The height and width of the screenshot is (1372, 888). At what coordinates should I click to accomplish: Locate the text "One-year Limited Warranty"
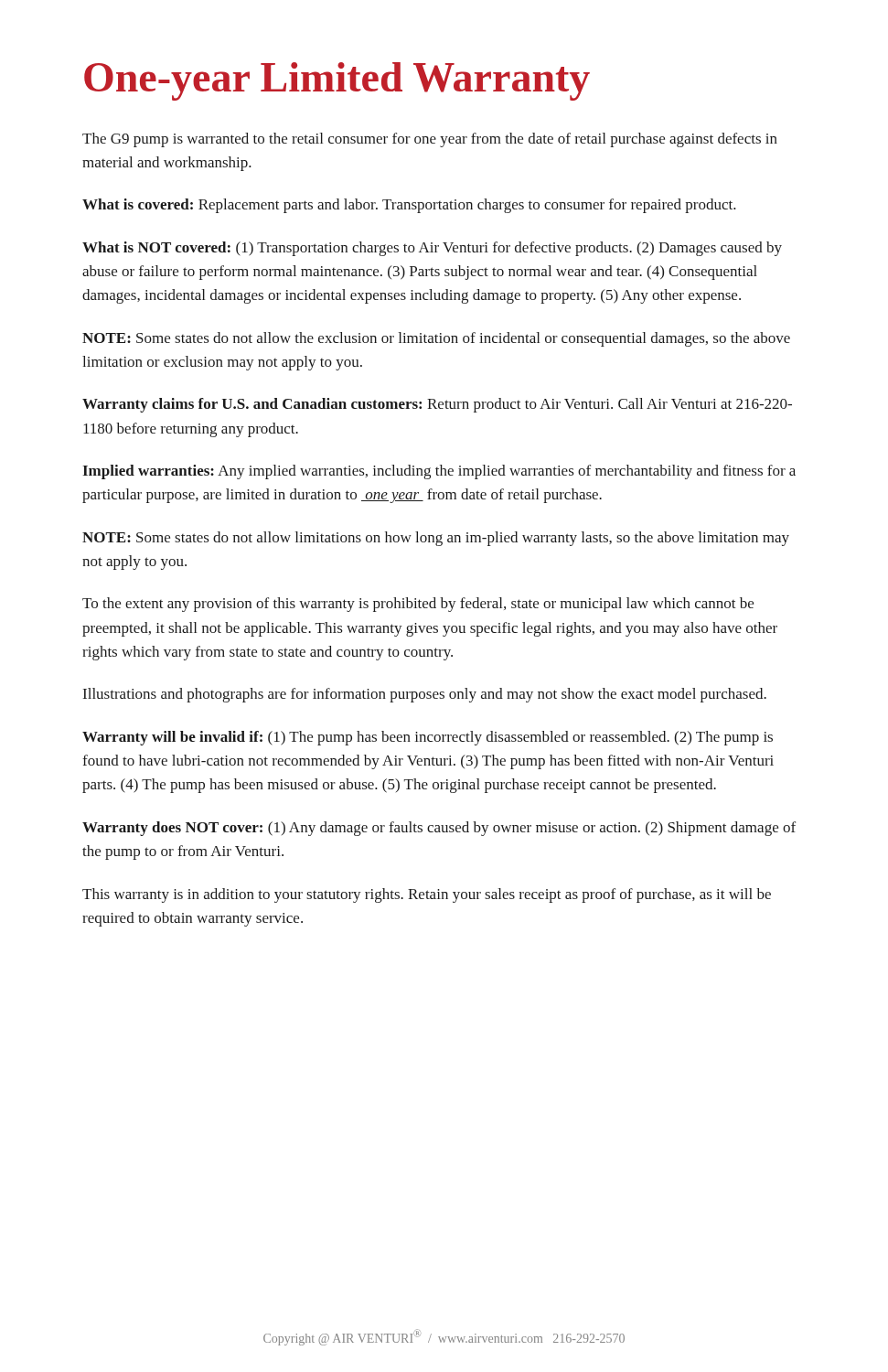point(336,78)
